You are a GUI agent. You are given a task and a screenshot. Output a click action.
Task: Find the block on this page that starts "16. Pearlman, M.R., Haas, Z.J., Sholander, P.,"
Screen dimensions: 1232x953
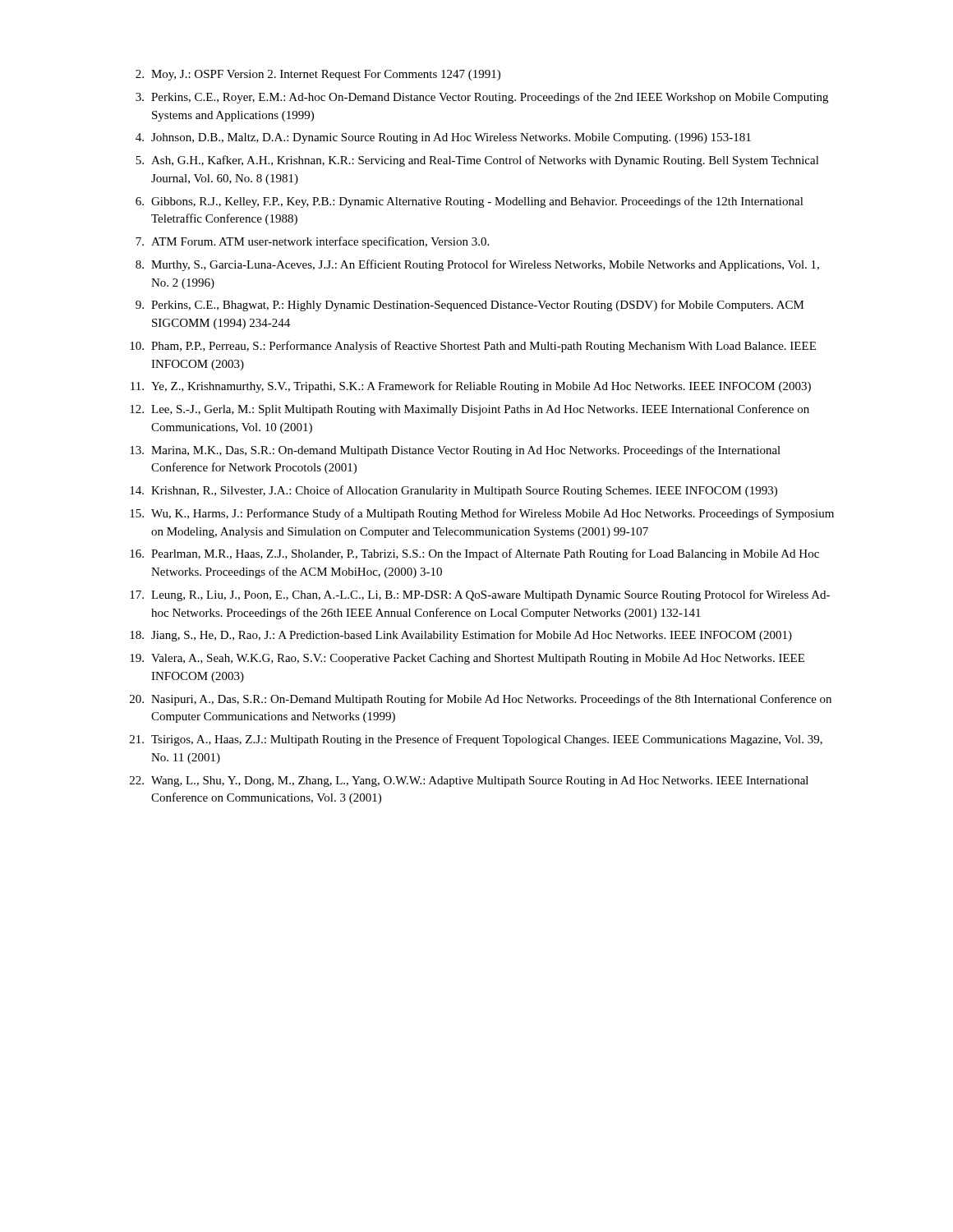pos(476,563)
